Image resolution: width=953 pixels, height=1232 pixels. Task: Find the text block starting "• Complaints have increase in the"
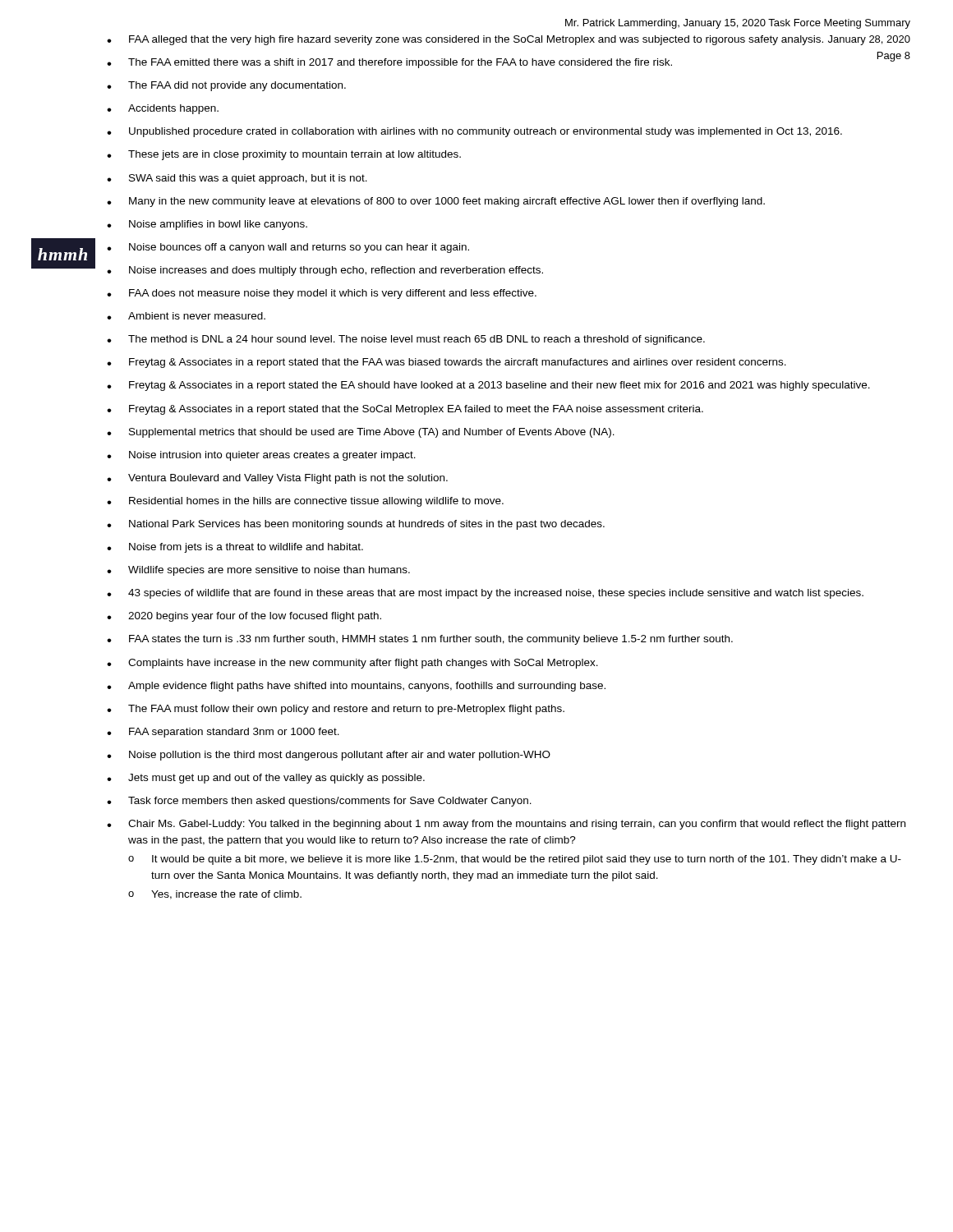[509, 664]
